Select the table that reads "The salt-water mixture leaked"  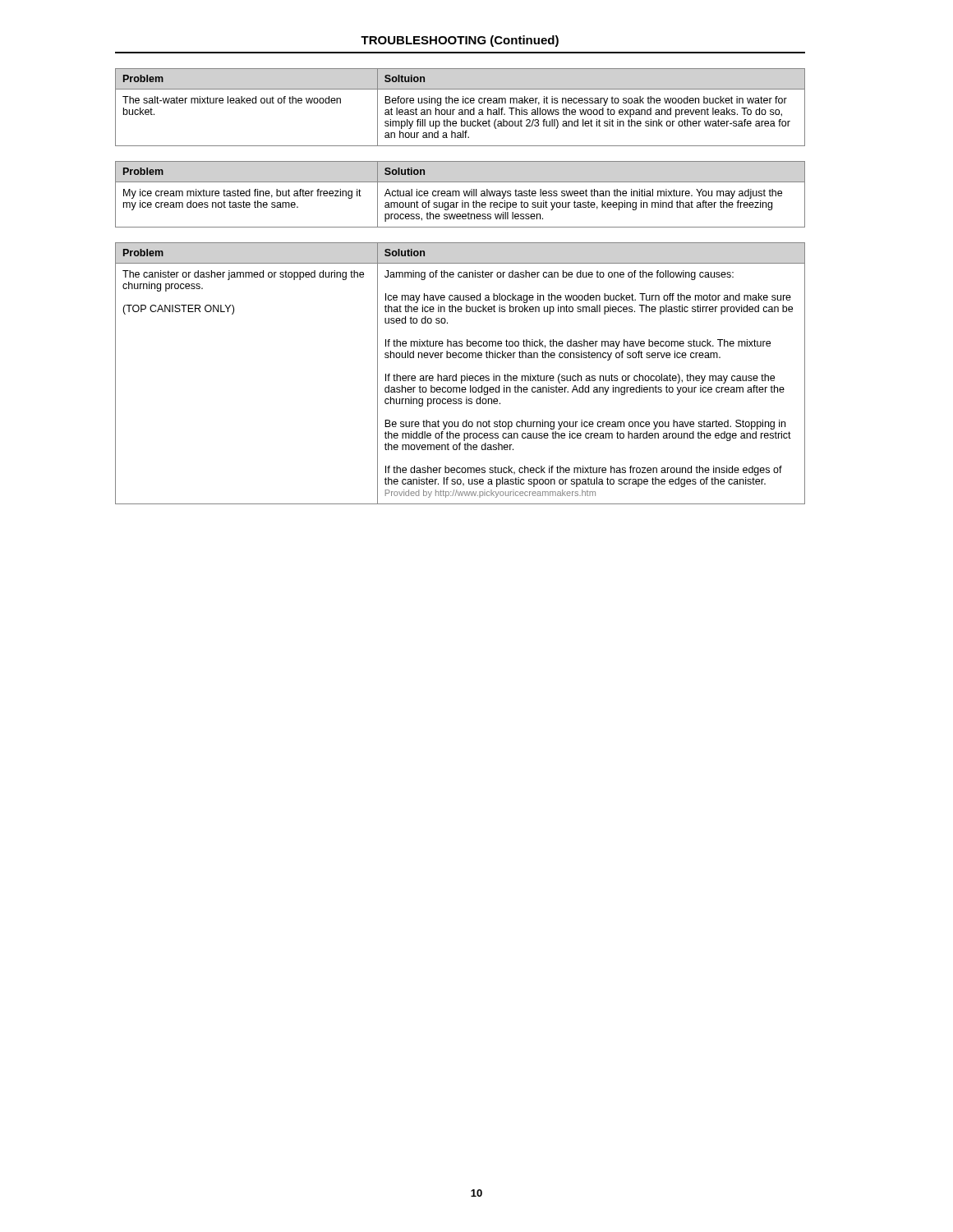click(460, 107)
